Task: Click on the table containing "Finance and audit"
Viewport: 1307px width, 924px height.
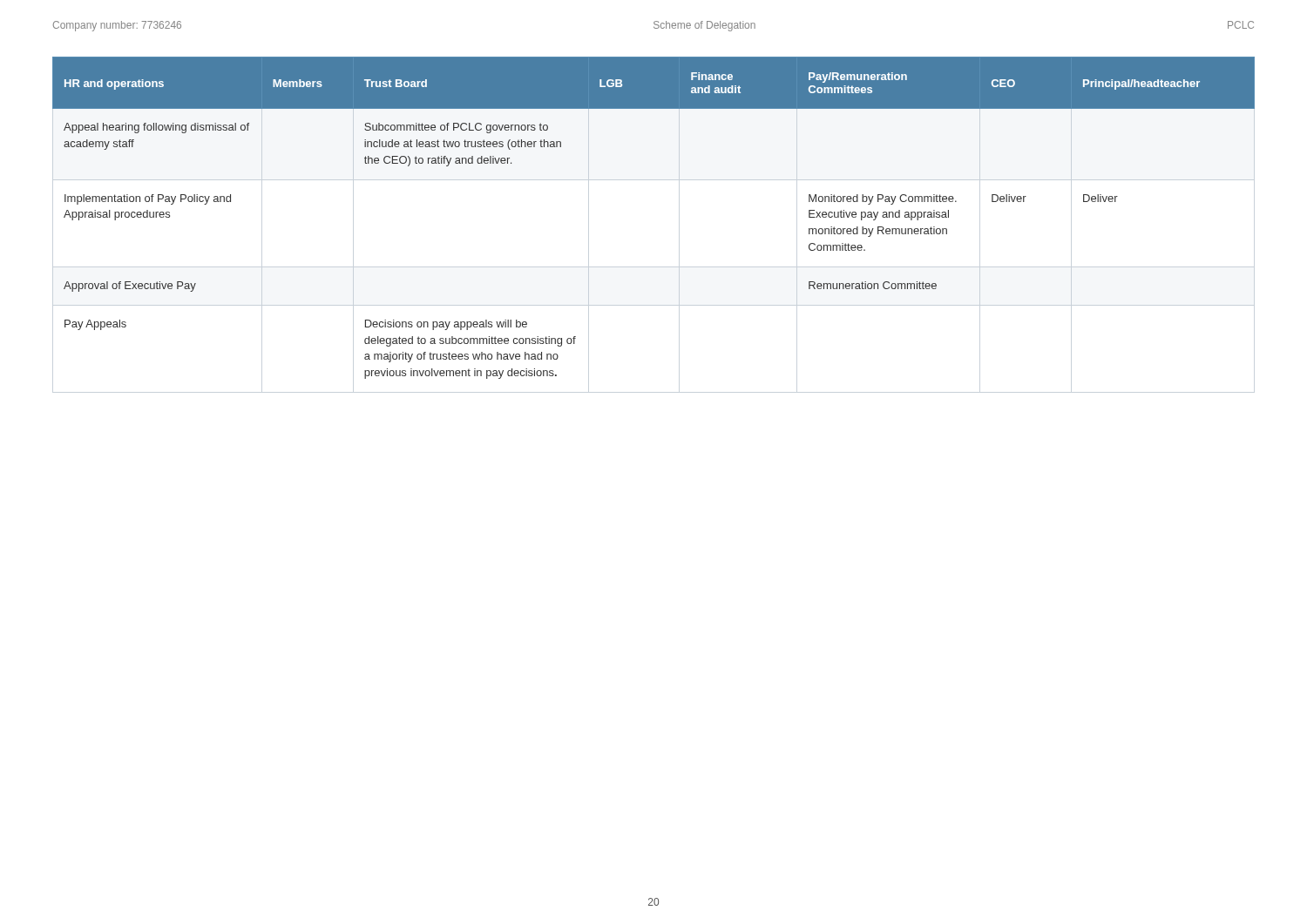Action: [654, 225]
